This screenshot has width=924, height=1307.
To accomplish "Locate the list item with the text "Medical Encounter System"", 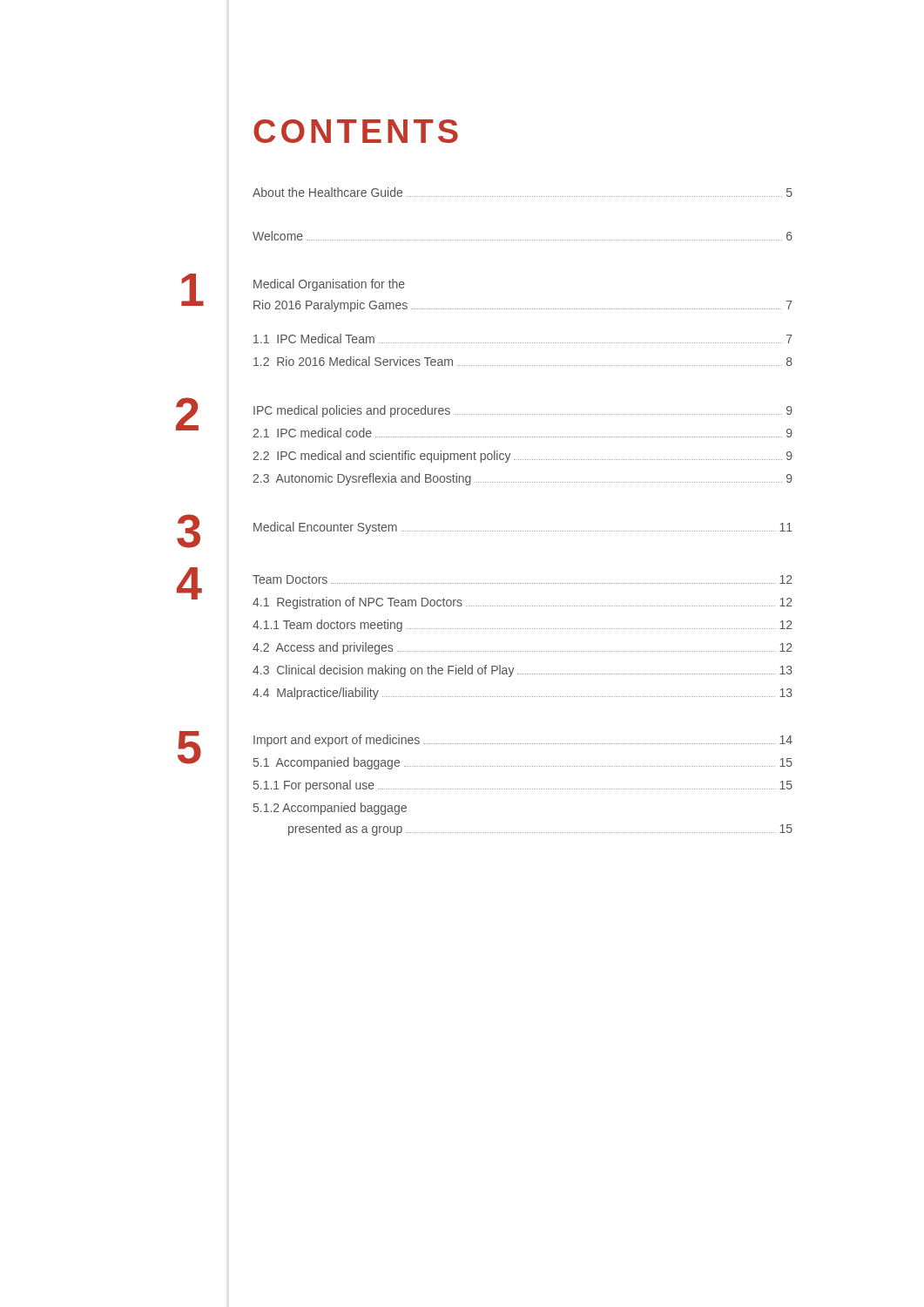I will point(523,528).
